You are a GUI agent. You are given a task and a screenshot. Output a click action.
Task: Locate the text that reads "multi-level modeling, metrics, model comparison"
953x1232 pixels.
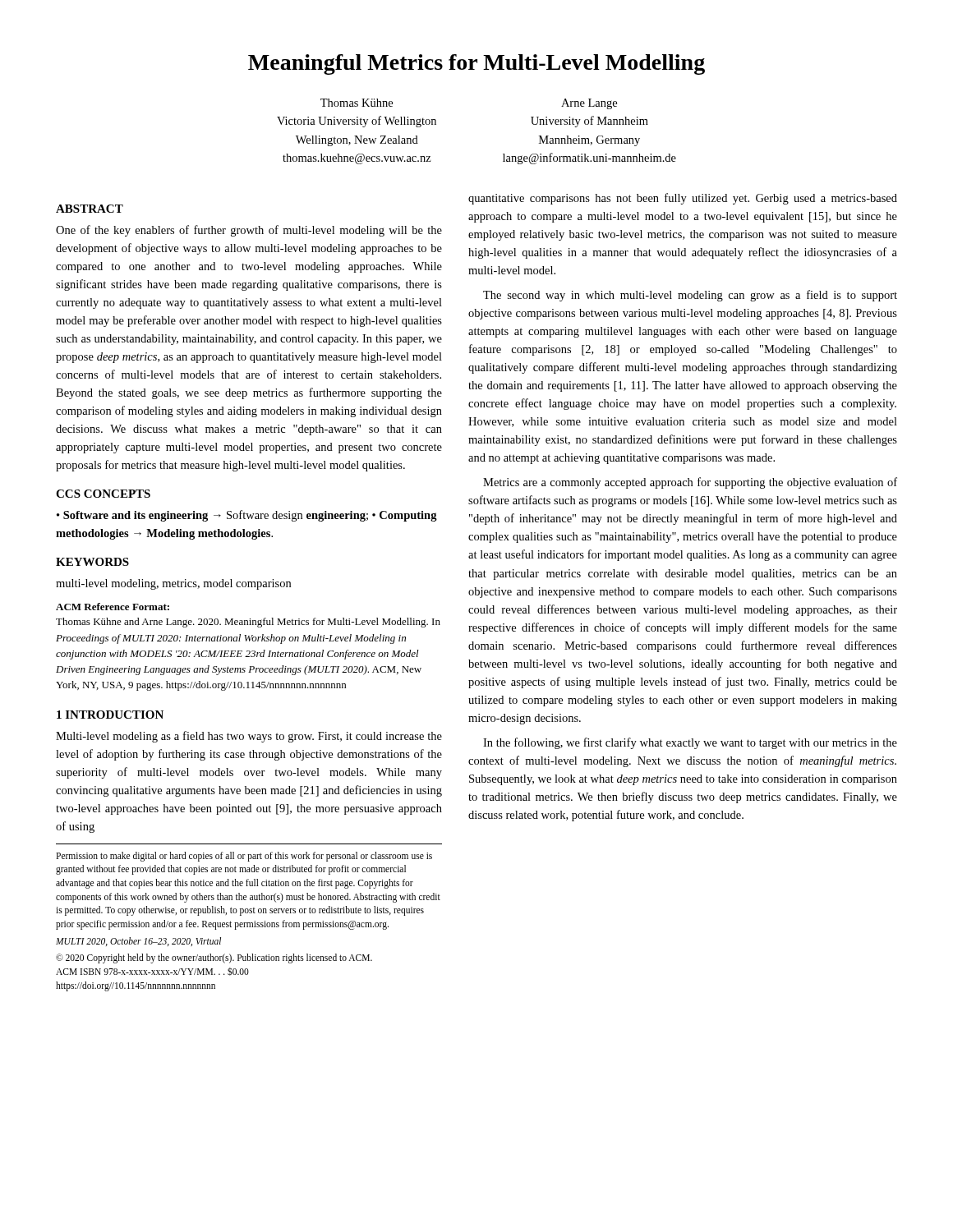[x=174, y=583]
